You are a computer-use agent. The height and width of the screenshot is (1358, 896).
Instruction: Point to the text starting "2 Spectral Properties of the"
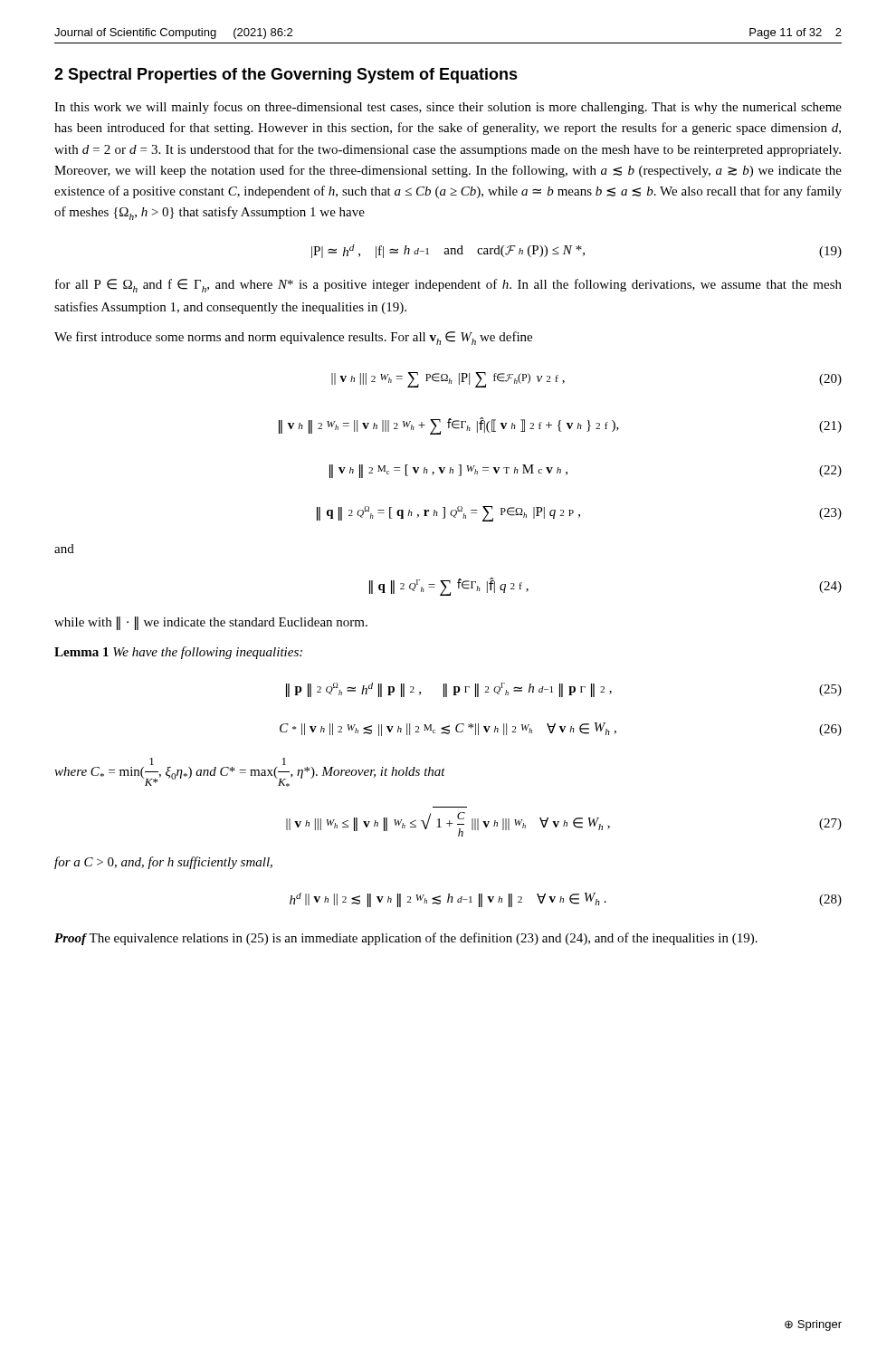click(x=286, y=74)
